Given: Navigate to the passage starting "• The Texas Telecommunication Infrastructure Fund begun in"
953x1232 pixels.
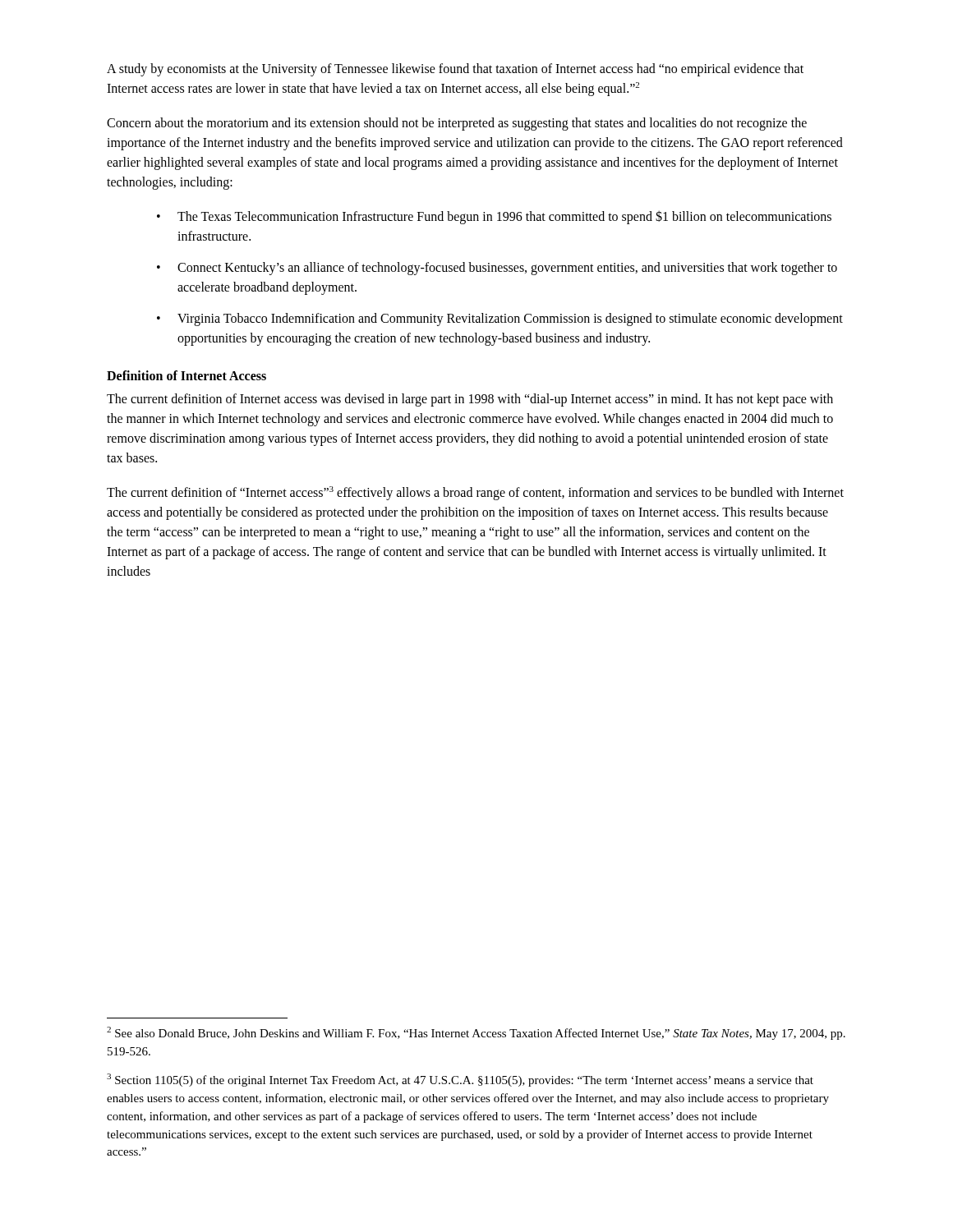Looking at the screenshot, I should tap(501, 227).
